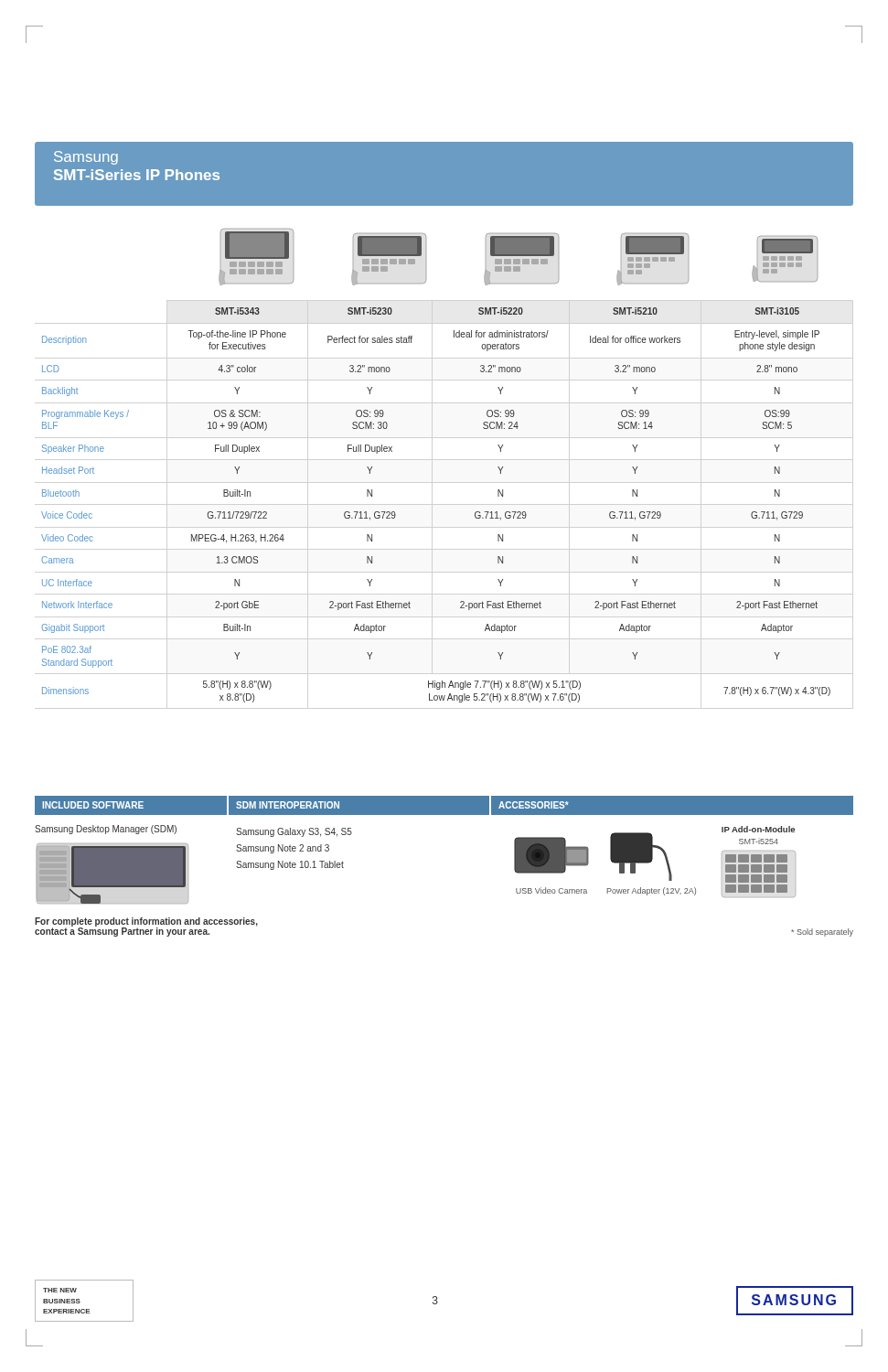The height and width of the screenshot is (1372, 888).
Task: Select the table that reads "UC Interface"
Action: [444, 504]
